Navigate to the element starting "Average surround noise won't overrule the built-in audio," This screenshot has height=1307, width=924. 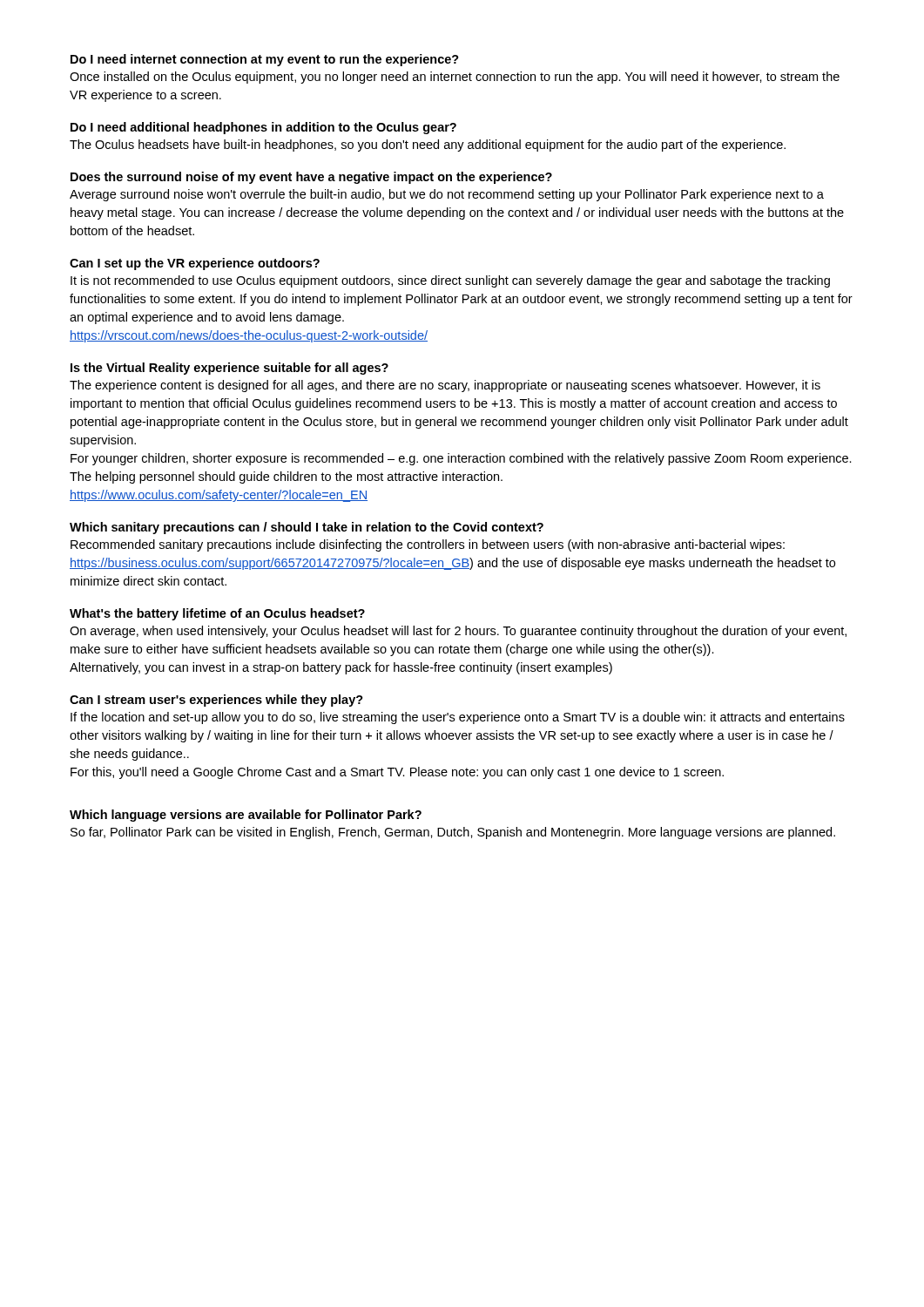point(457,213)
